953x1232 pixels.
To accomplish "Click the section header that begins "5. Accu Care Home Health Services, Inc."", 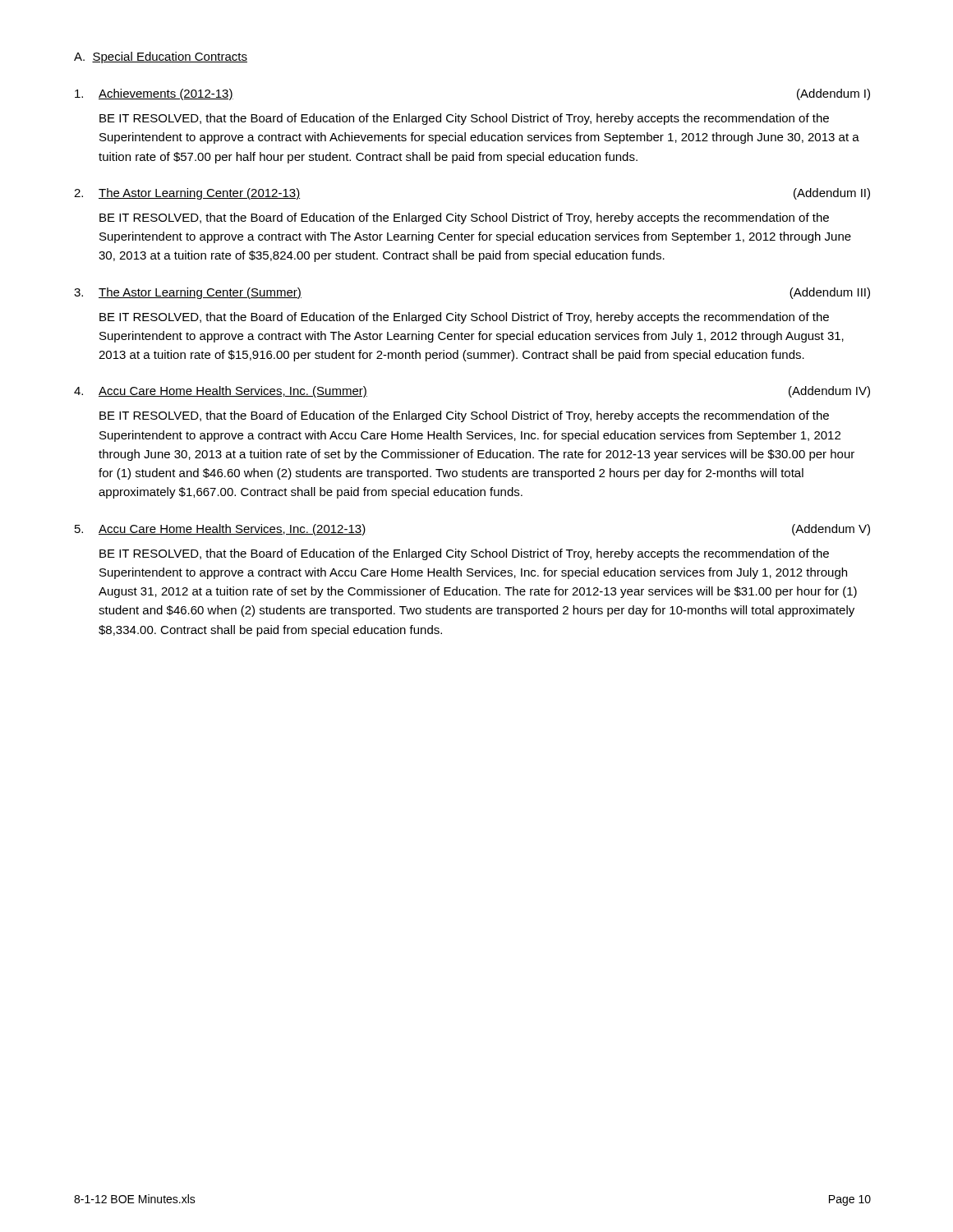I will (x=190, y=529).
